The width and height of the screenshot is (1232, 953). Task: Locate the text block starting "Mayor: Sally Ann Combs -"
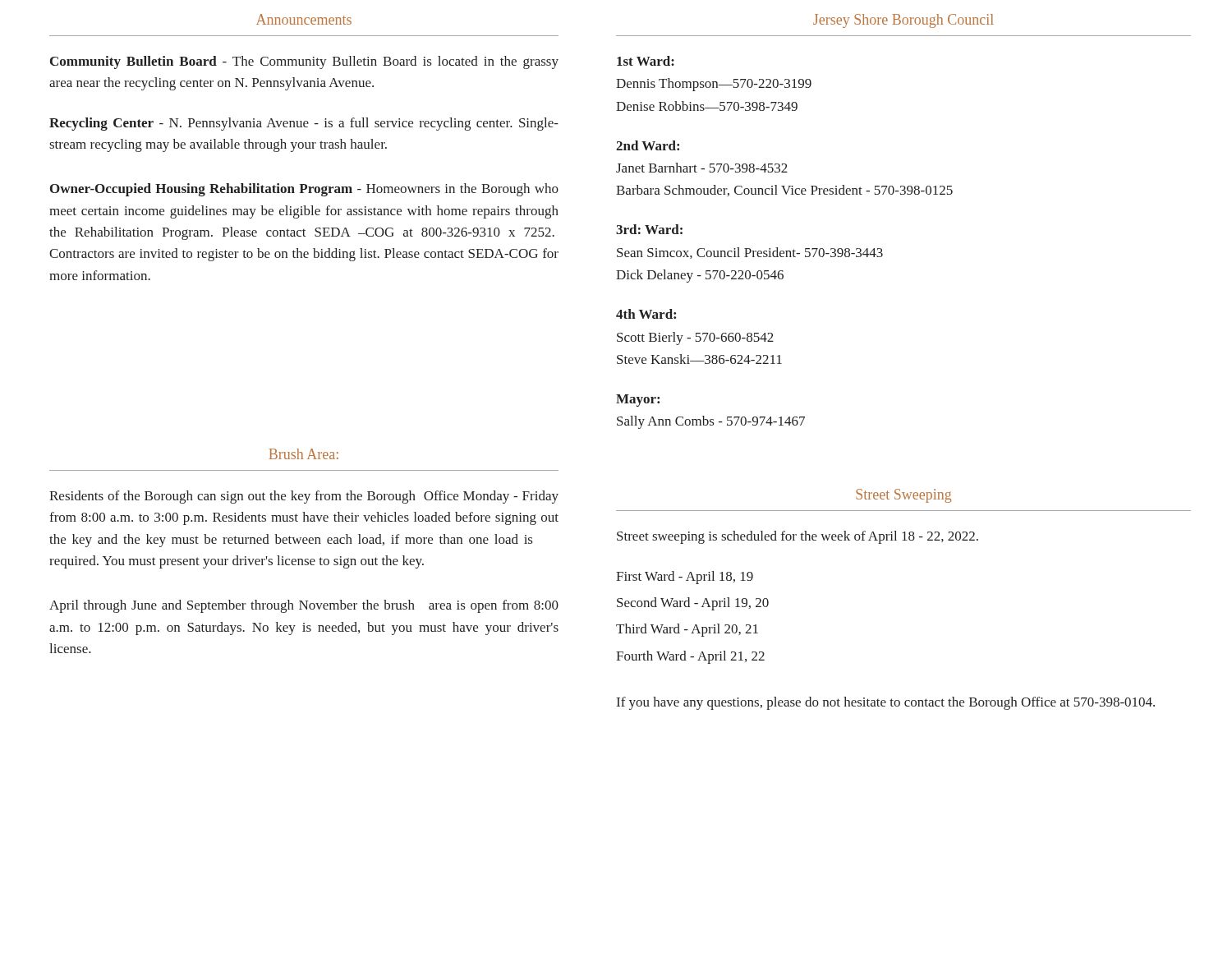click(x=638, y=401)
